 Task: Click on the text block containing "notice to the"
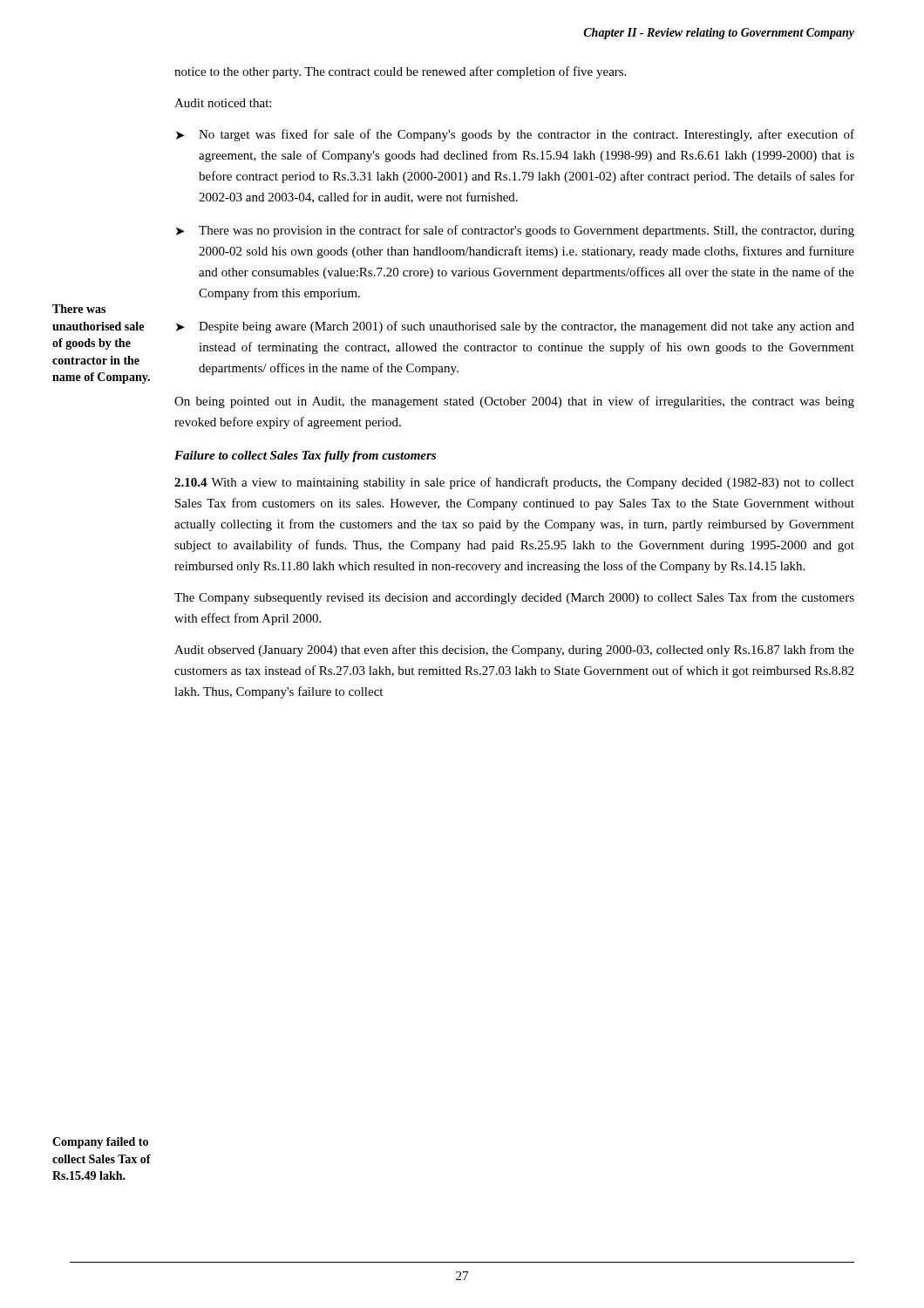(x=401, y=71)
